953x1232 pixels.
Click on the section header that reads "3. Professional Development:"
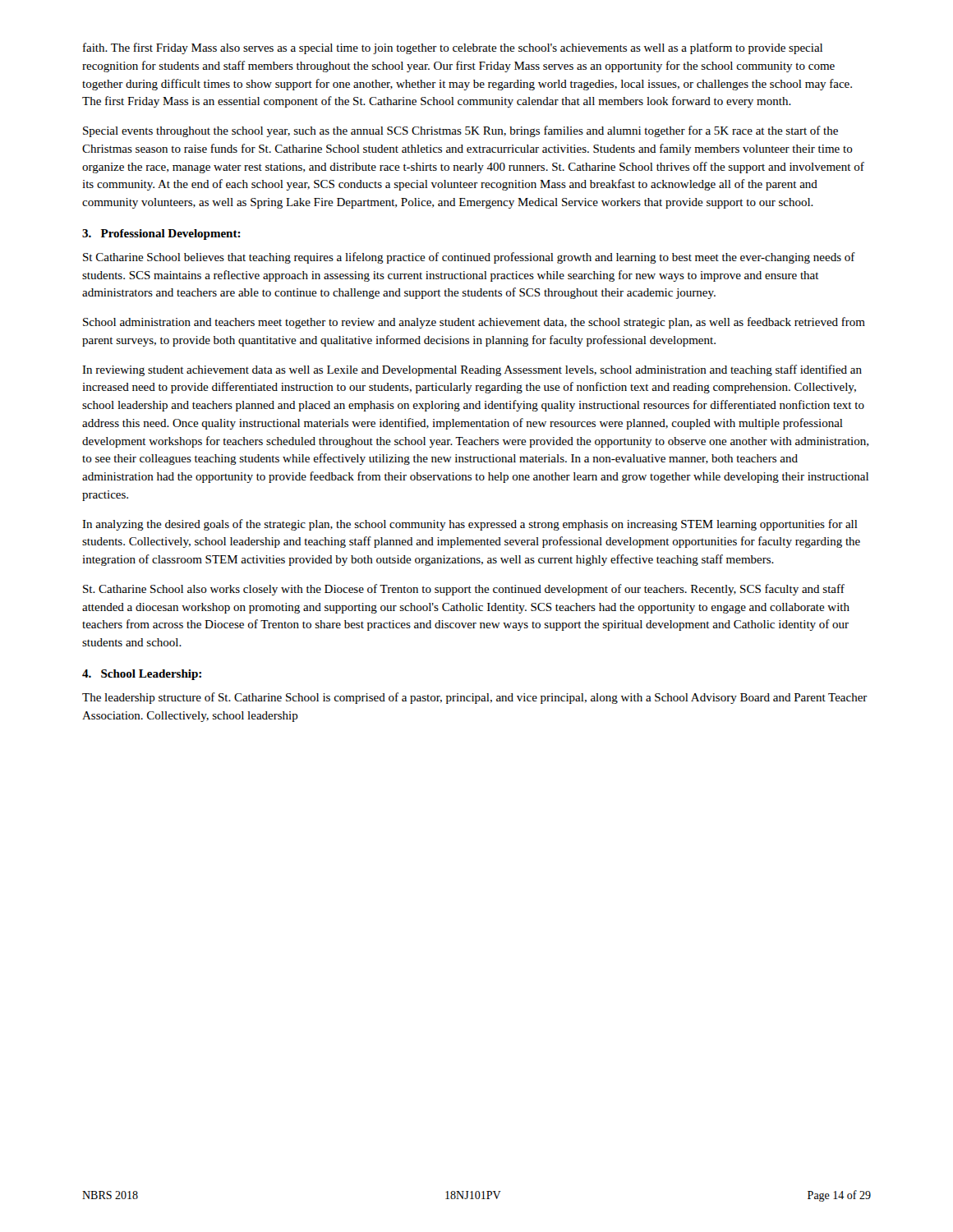[x=162, y=233]
